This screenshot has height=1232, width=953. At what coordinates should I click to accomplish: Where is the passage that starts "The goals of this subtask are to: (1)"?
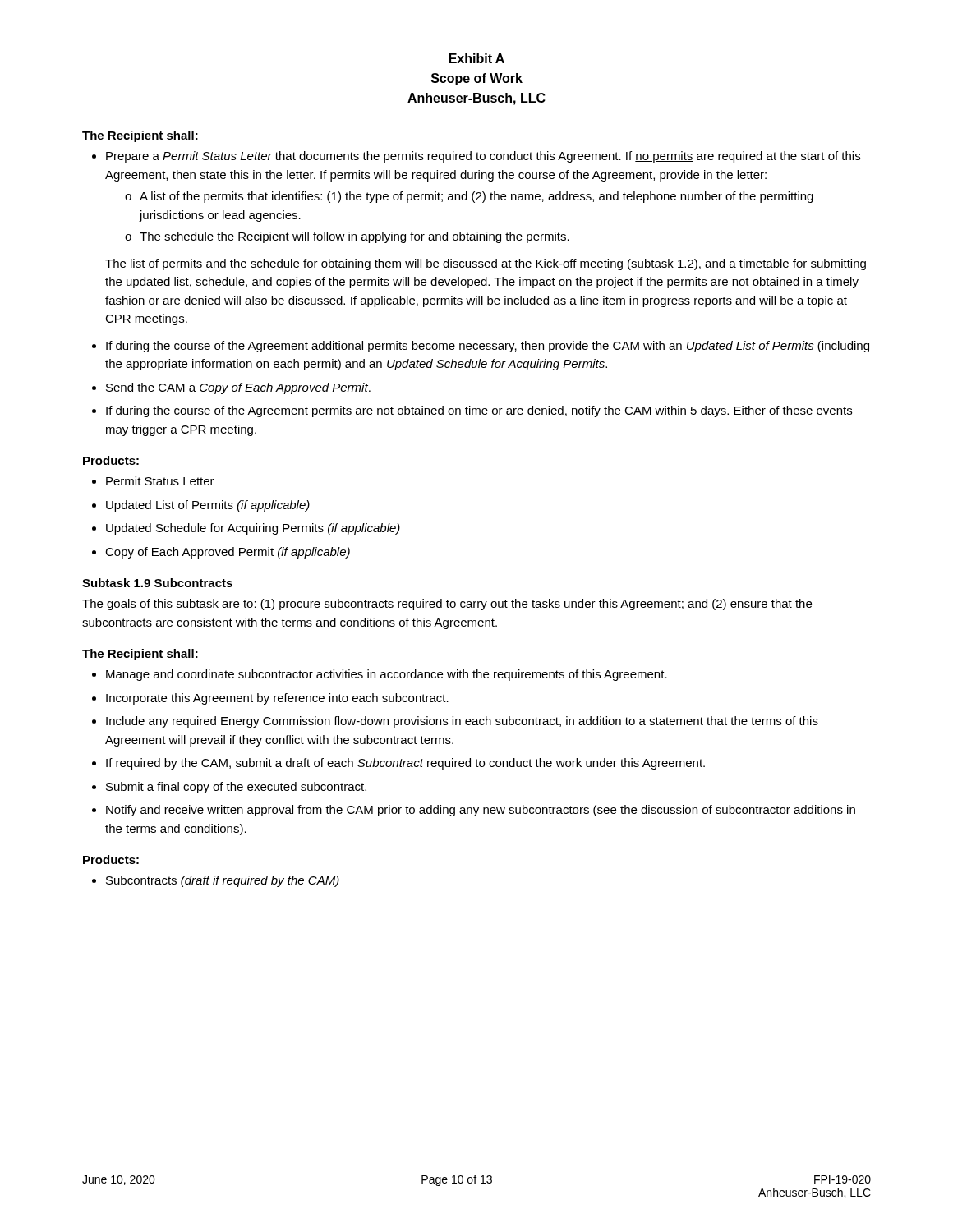click(447, 612)
